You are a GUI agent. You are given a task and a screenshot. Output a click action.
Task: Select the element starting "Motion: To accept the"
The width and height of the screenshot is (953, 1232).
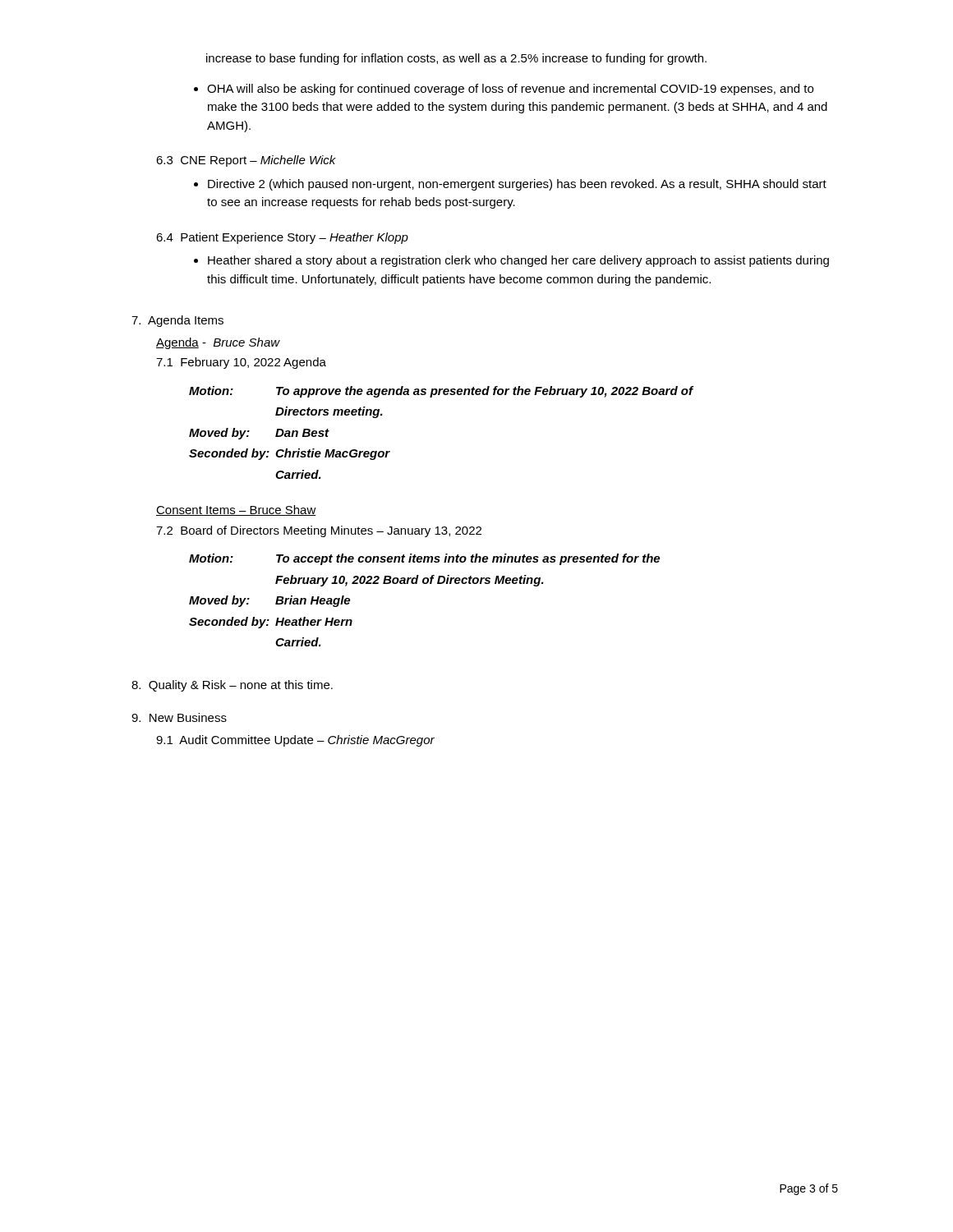click(424, 559)
